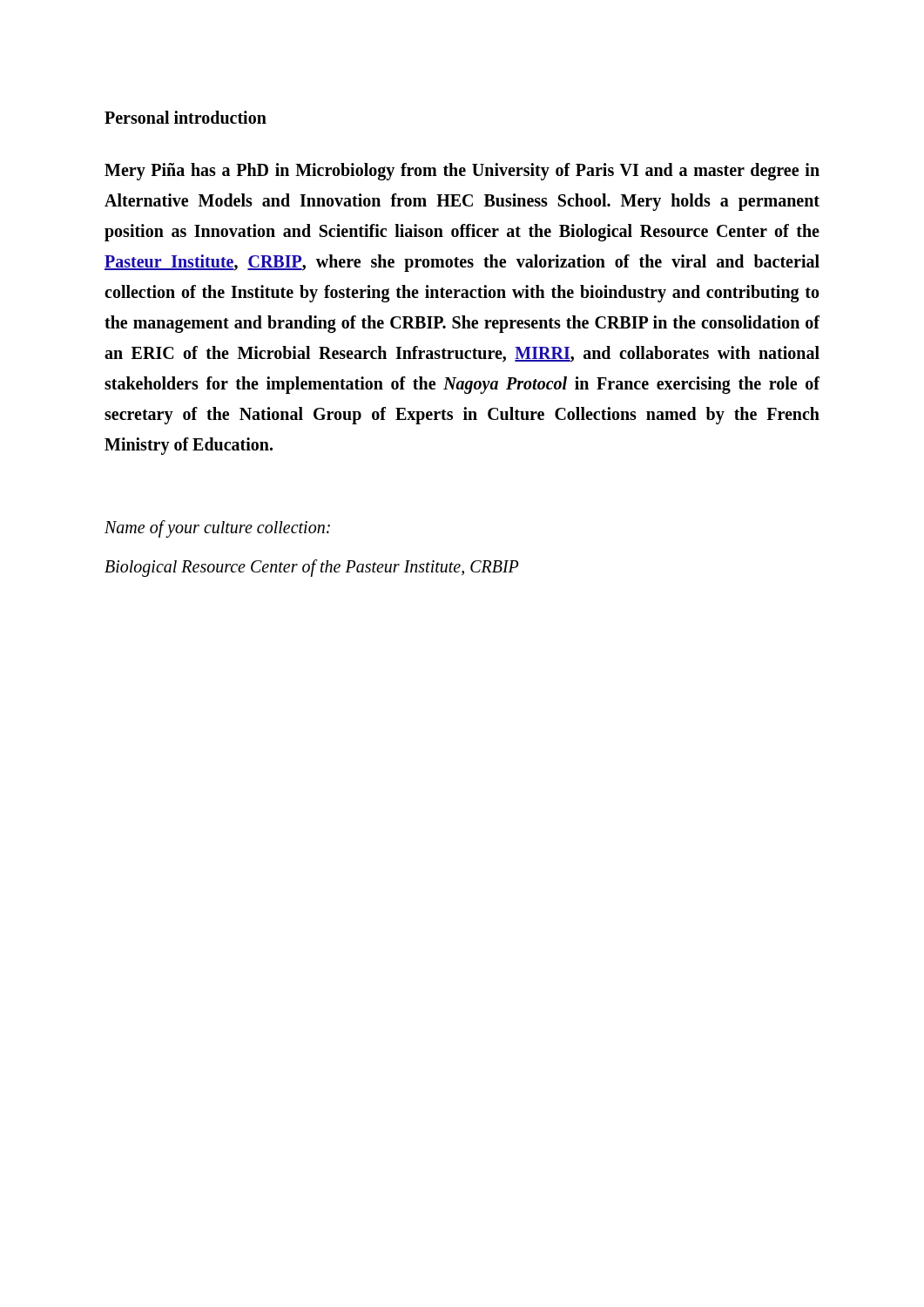Navigate to the block starting "Personal introduction"
This screenshot has height=1307, width=924.
[185, 118]
